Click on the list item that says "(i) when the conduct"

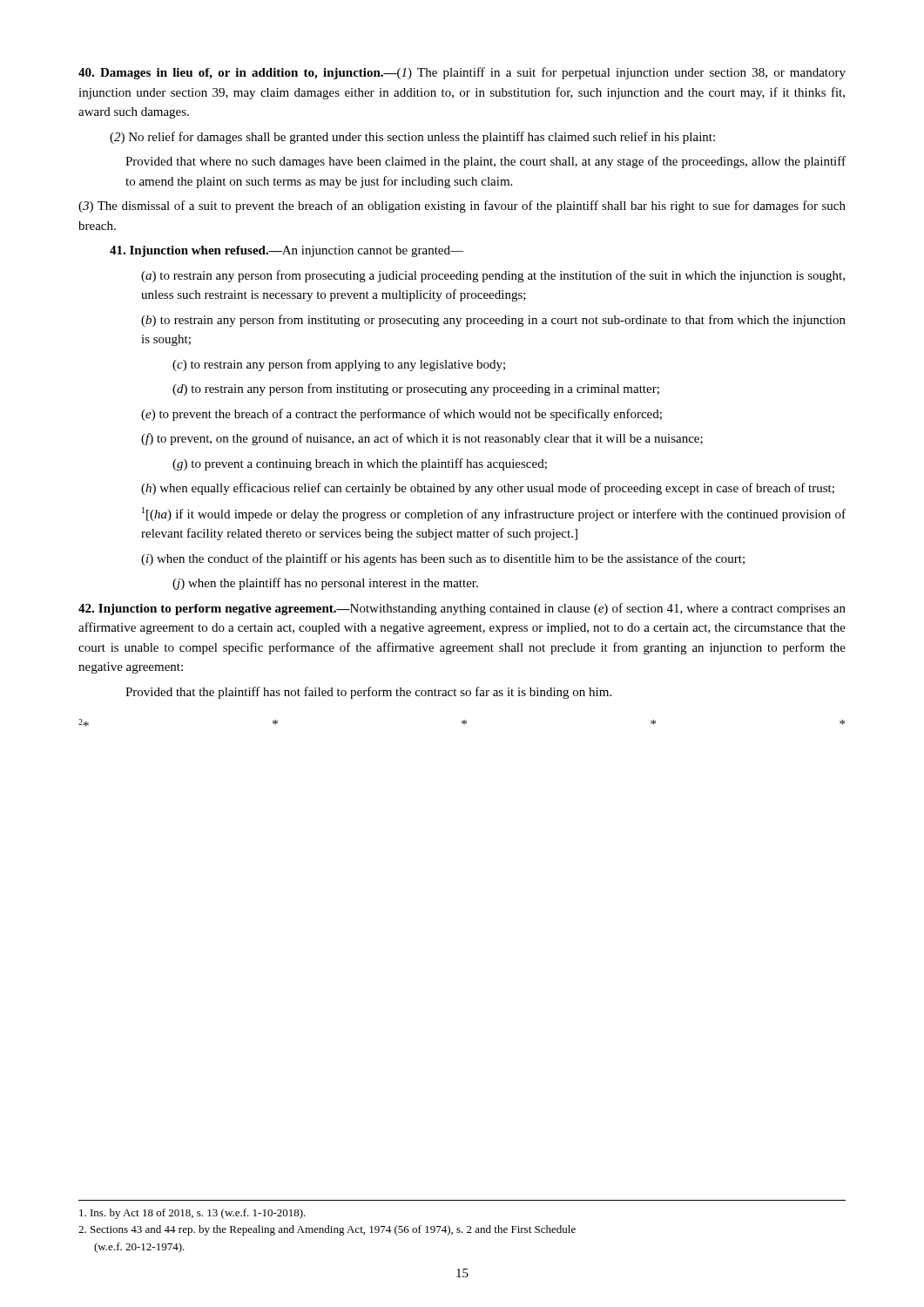[x=493, y=558]
